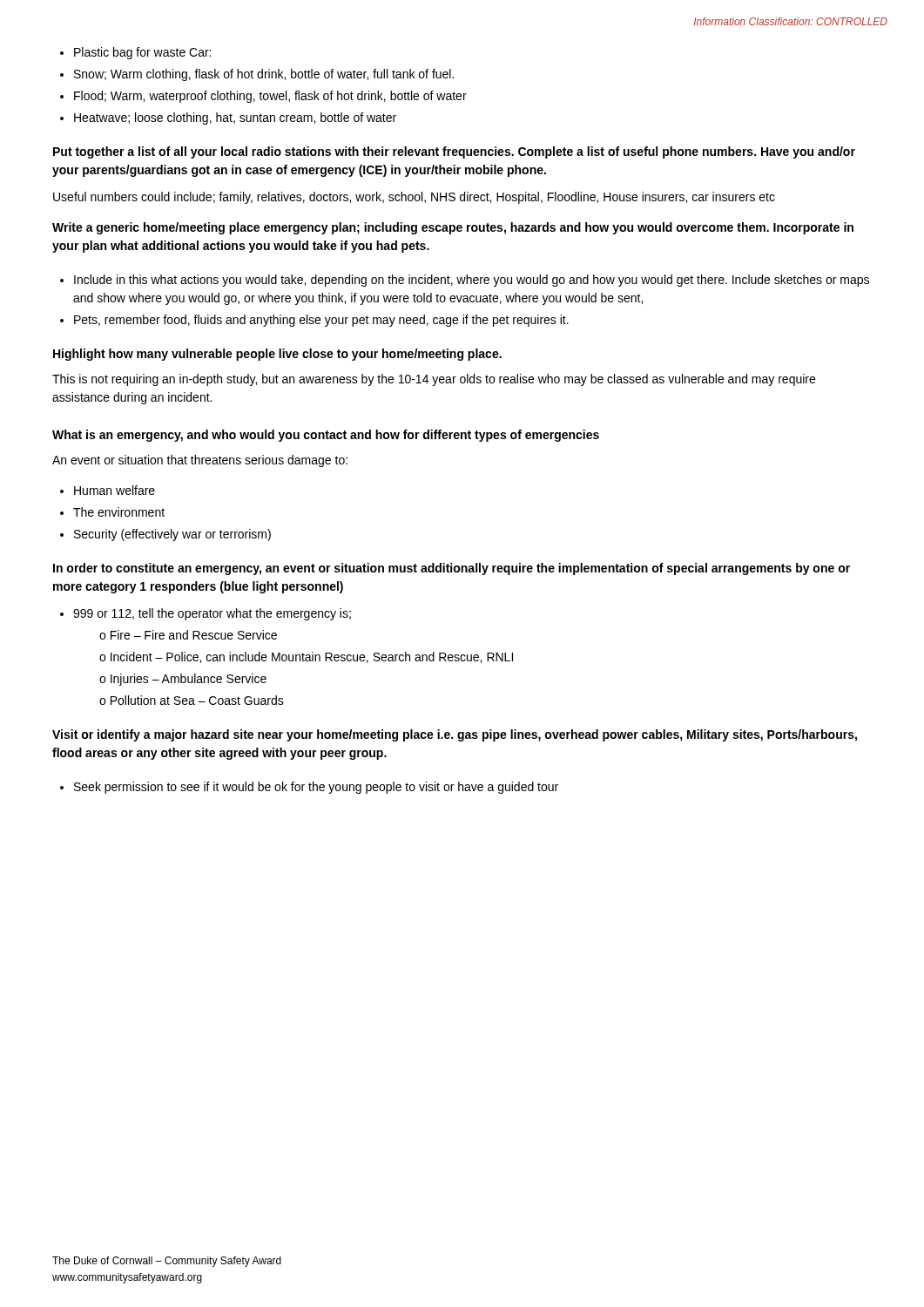Click on the list item with the text "Human welfare"

point(114,491)
